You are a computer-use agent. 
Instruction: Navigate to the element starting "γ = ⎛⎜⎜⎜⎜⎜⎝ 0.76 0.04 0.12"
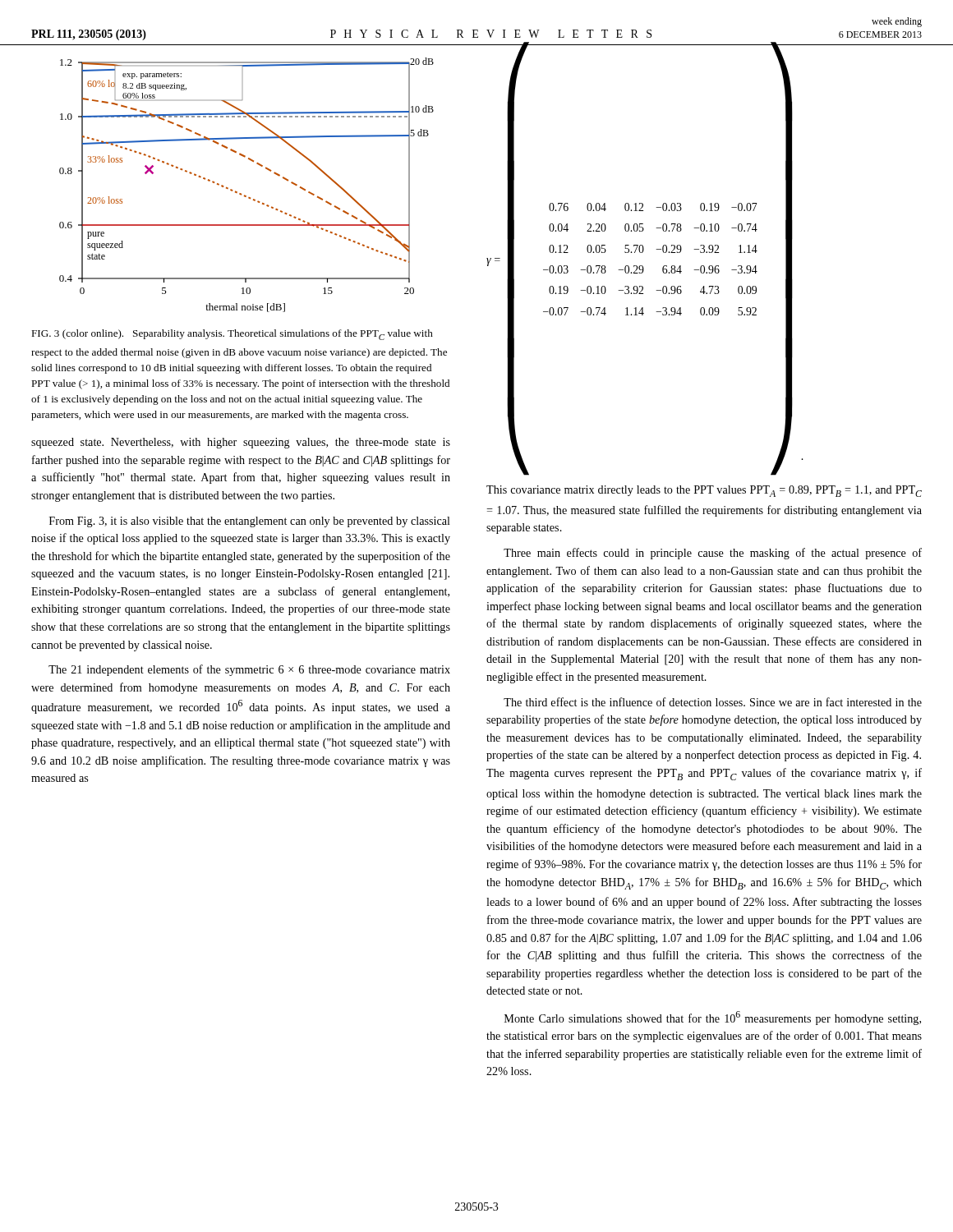(645, 260)
